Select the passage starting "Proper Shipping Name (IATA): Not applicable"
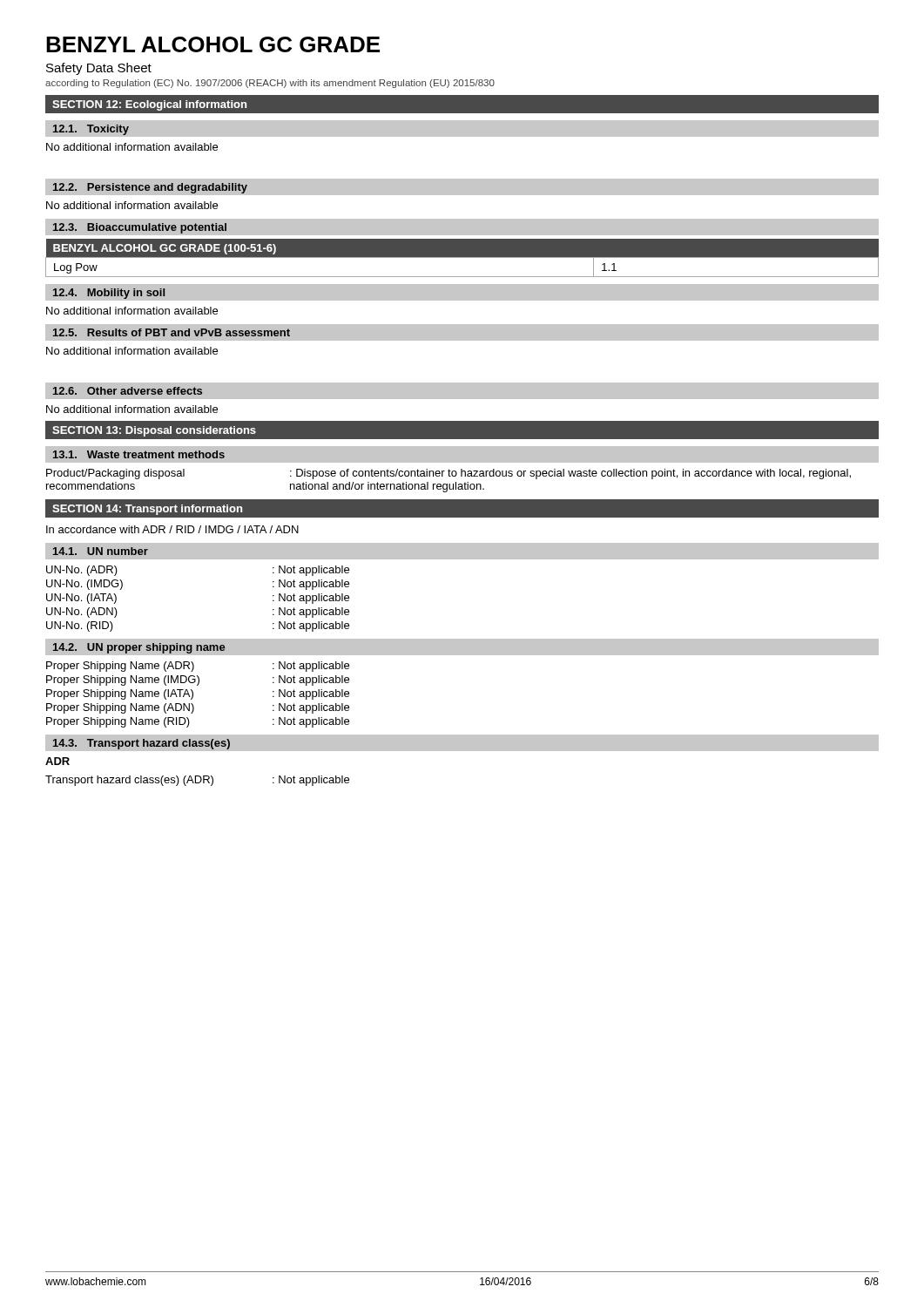The width and height of the screenshot is (924, 1307). pos(115,694)
